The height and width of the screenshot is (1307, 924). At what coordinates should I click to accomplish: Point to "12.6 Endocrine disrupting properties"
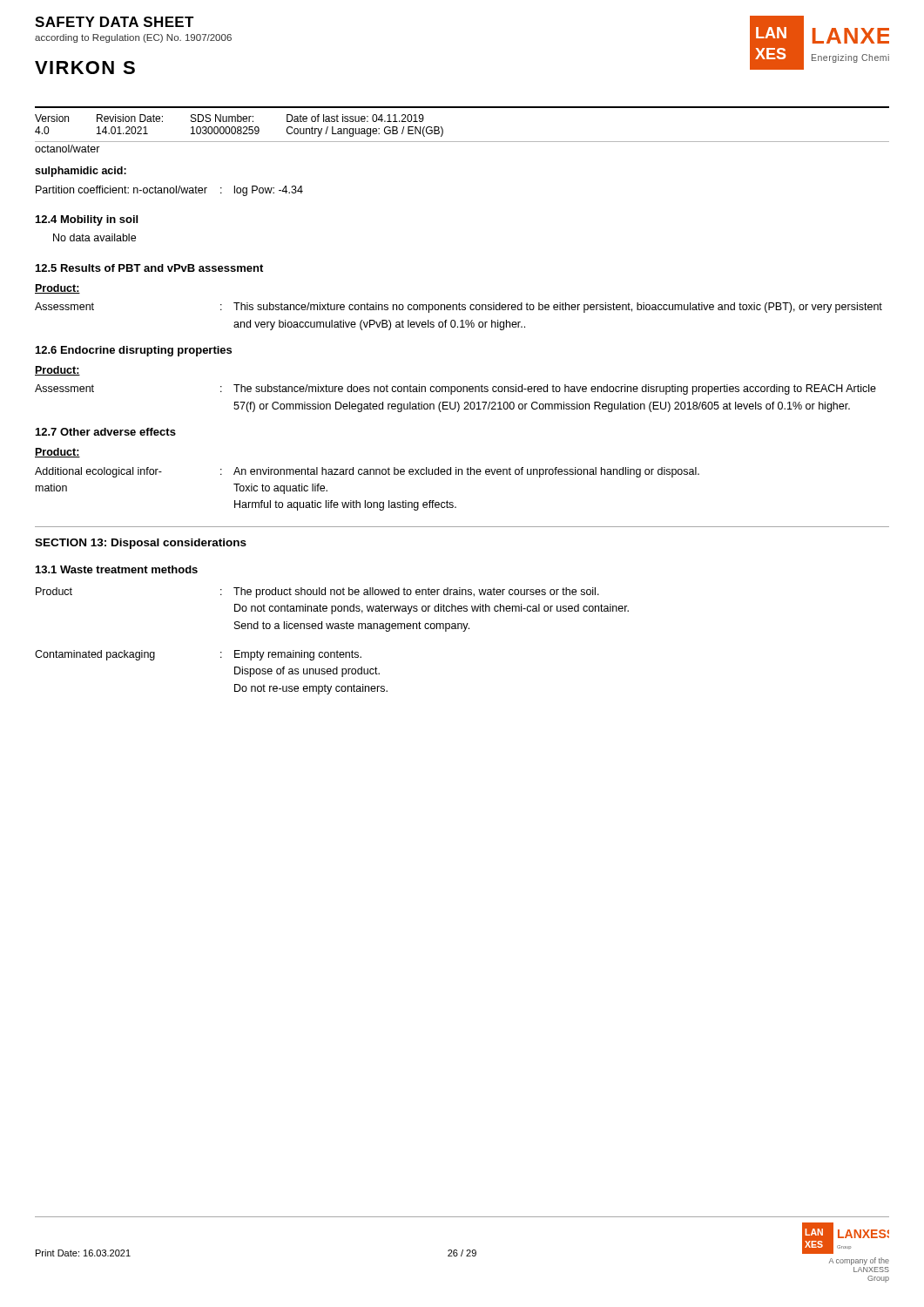pos(134,350)
